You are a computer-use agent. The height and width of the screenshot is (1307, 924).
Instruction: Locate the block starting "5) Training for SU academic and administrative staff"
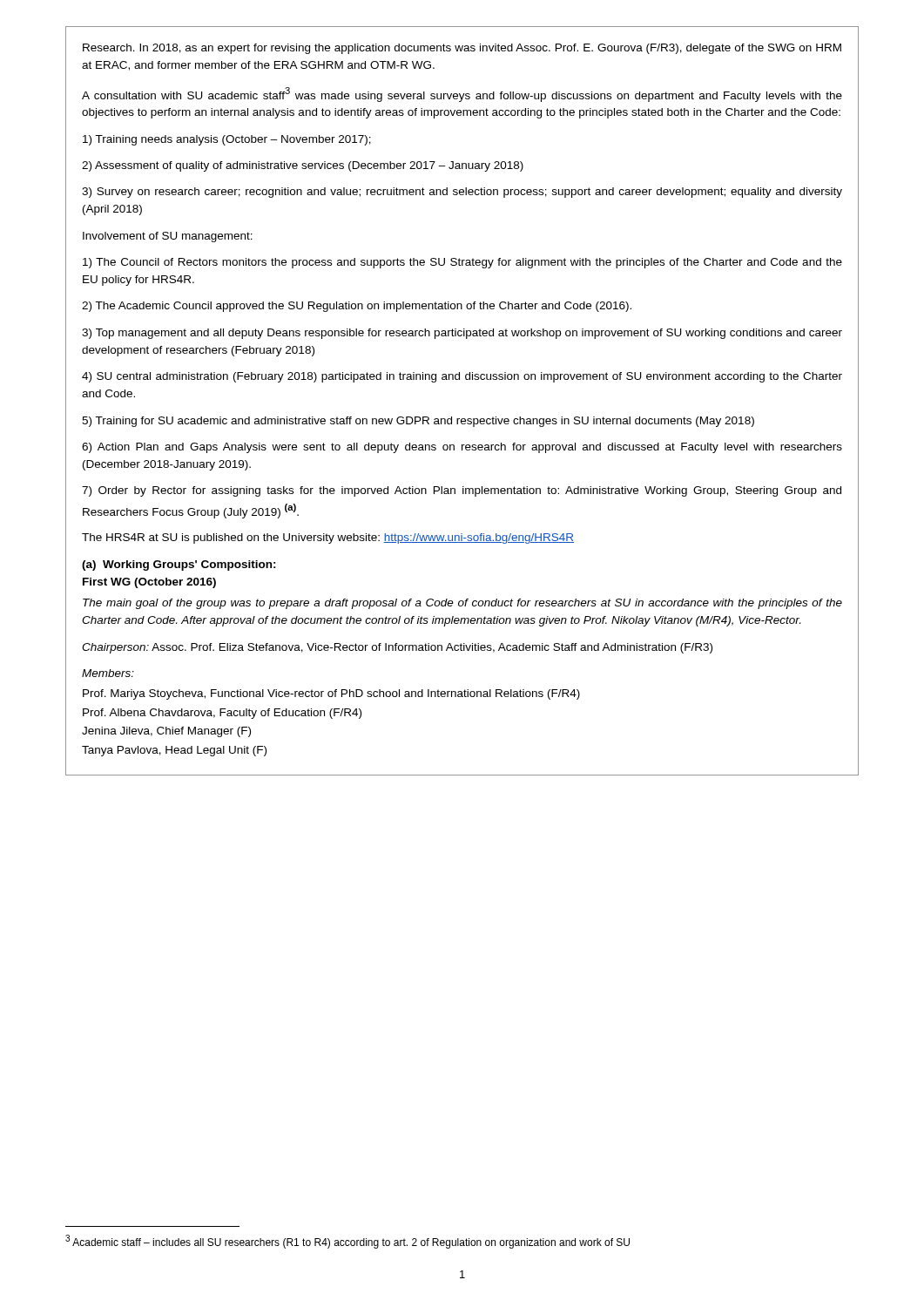(462, 421)
